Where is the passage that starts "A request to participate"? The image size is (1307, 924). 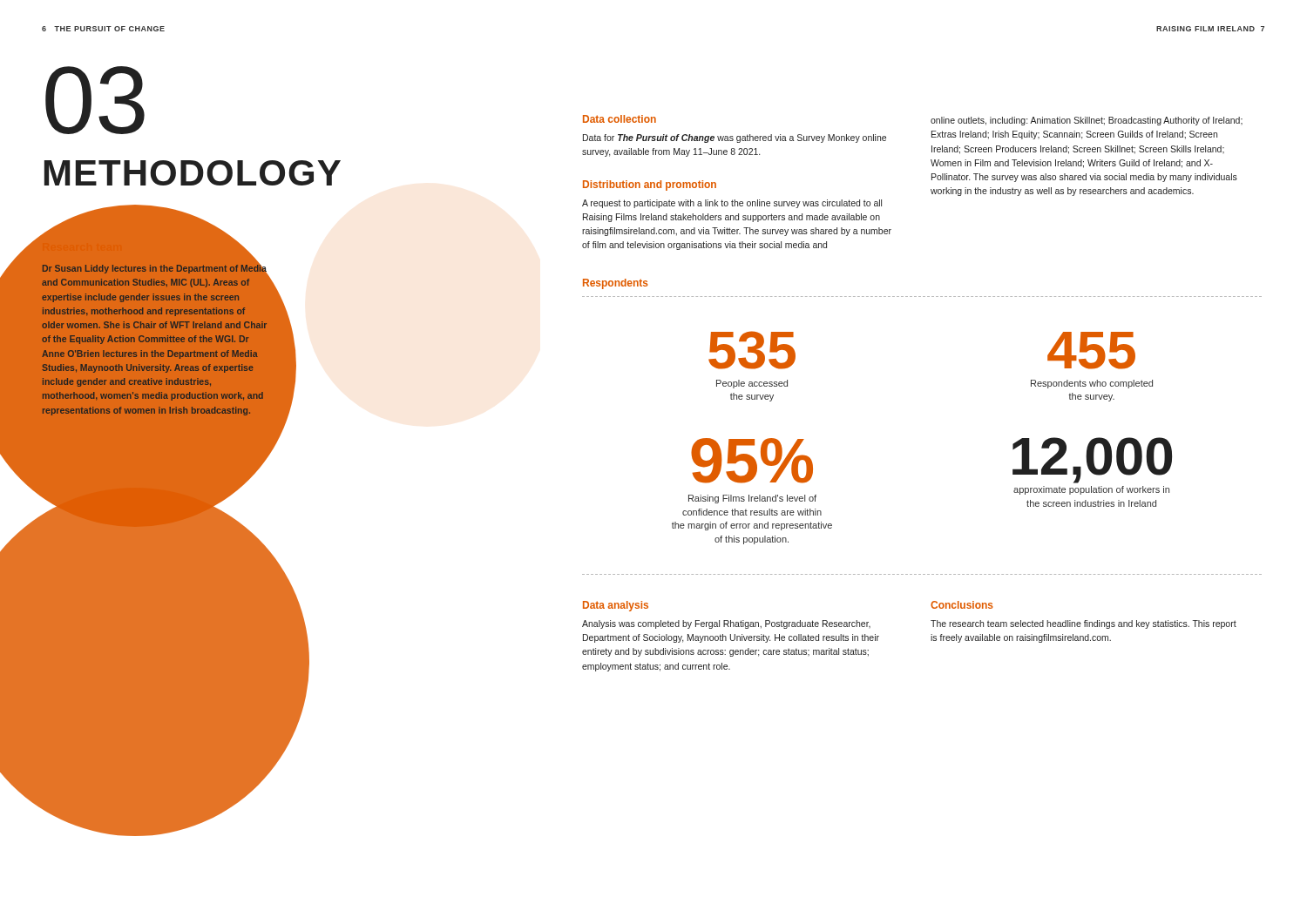737,224
